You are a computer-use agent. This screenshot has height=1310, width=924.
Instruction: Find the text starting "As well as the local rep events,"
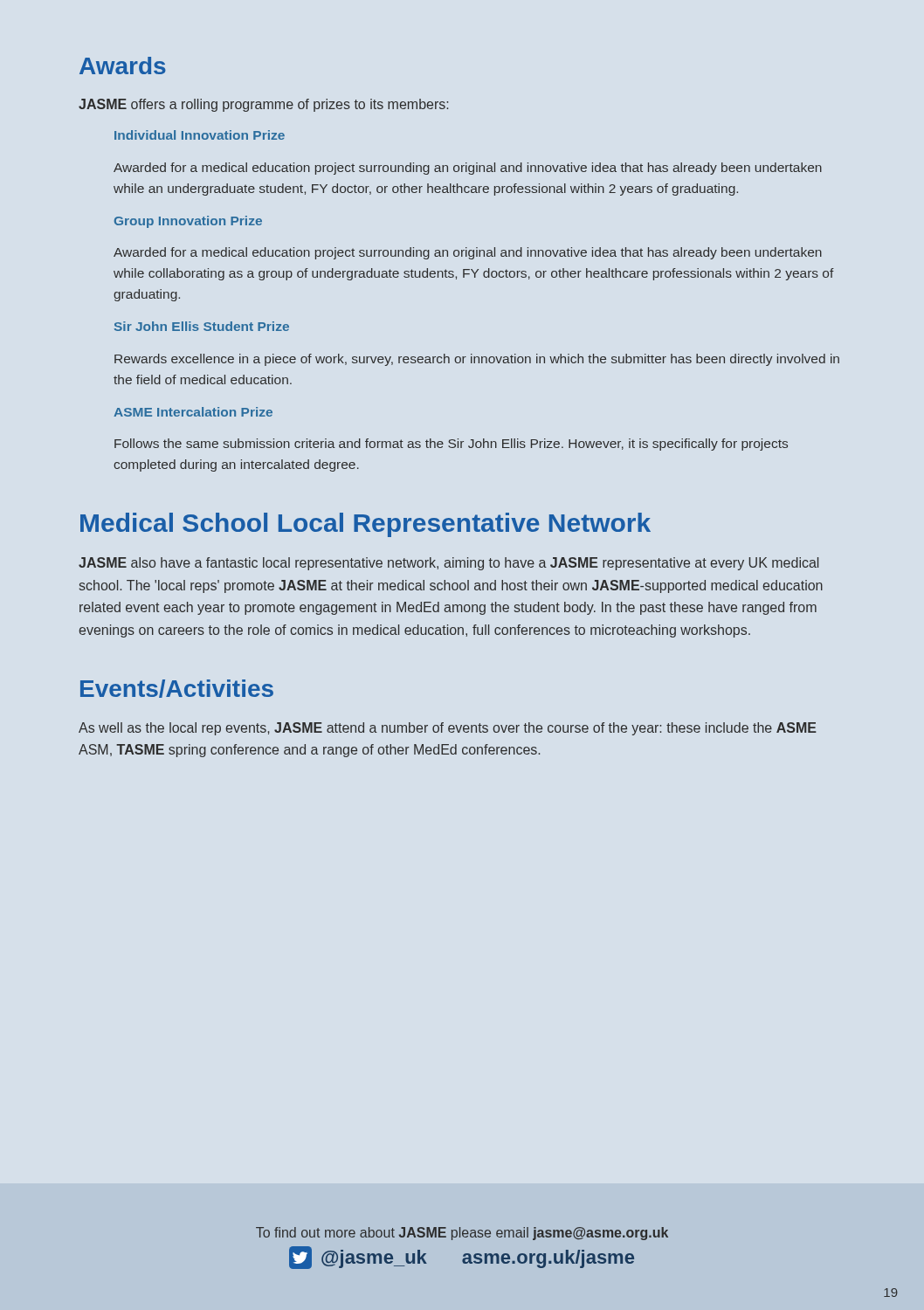(462, 739)
